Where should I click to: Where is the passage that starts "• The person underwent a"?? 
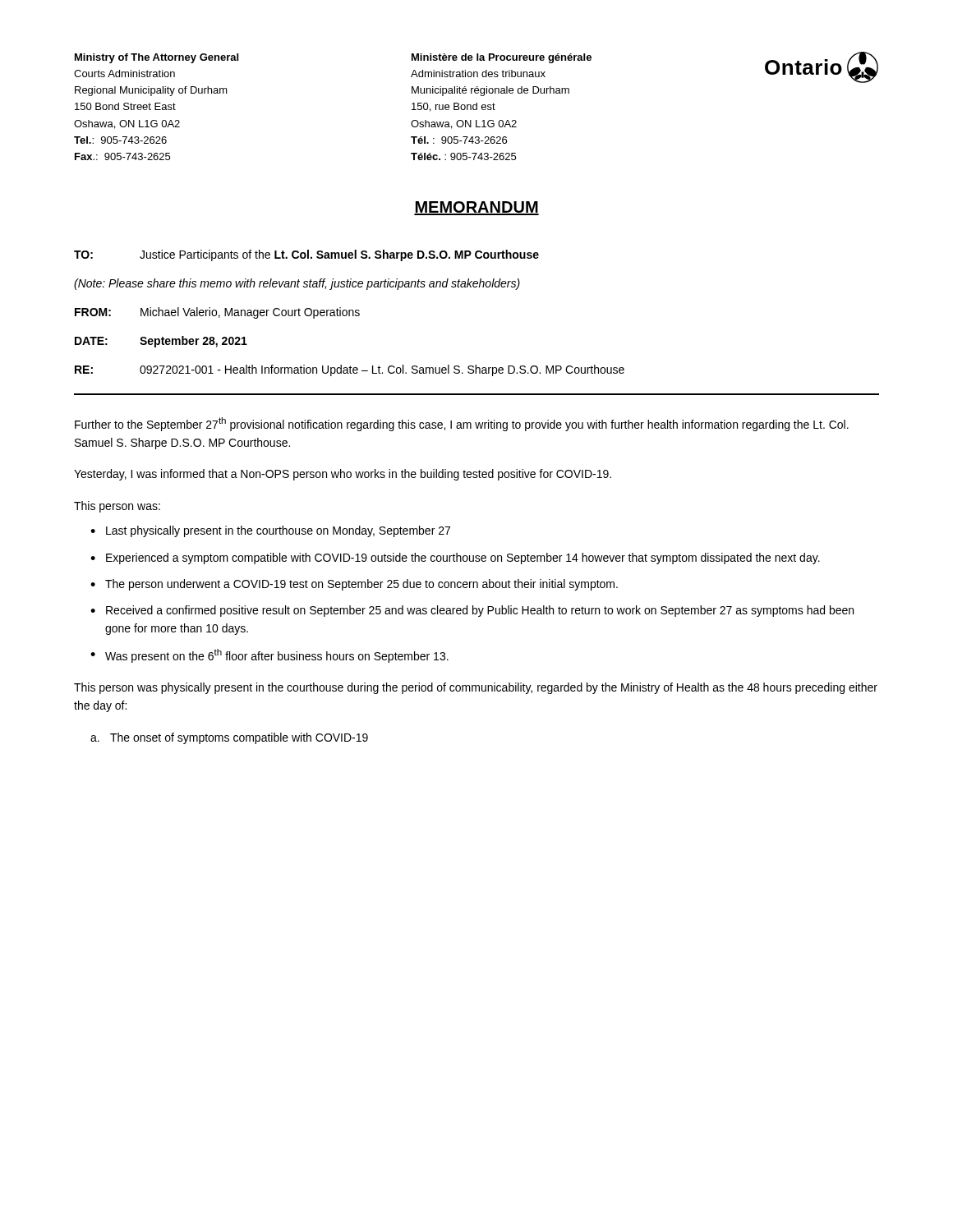[x=476, y=585]
